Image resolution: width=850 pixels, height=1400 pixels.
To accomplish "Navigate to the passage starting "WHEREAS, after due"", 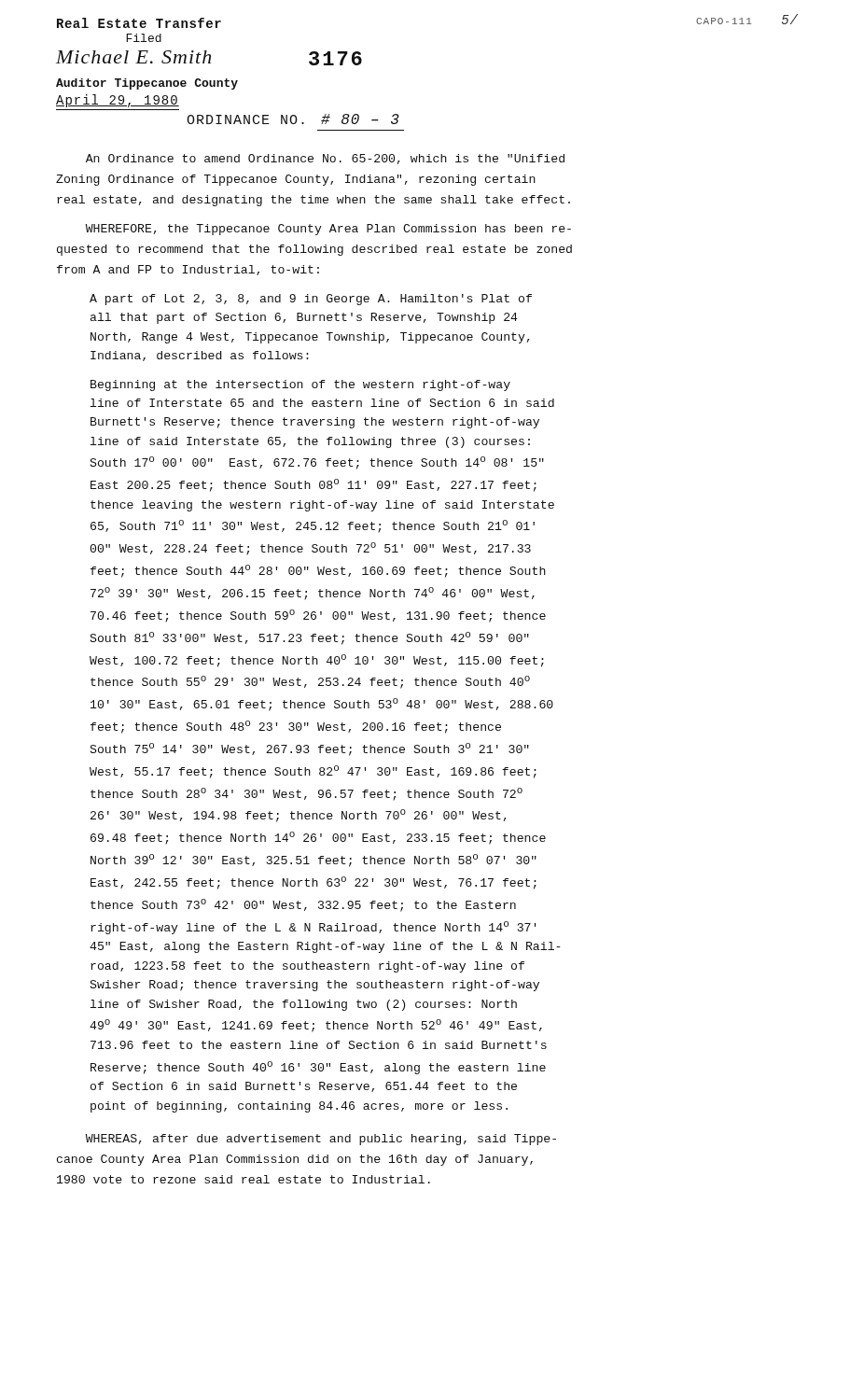I will [x=307, y=1160].
